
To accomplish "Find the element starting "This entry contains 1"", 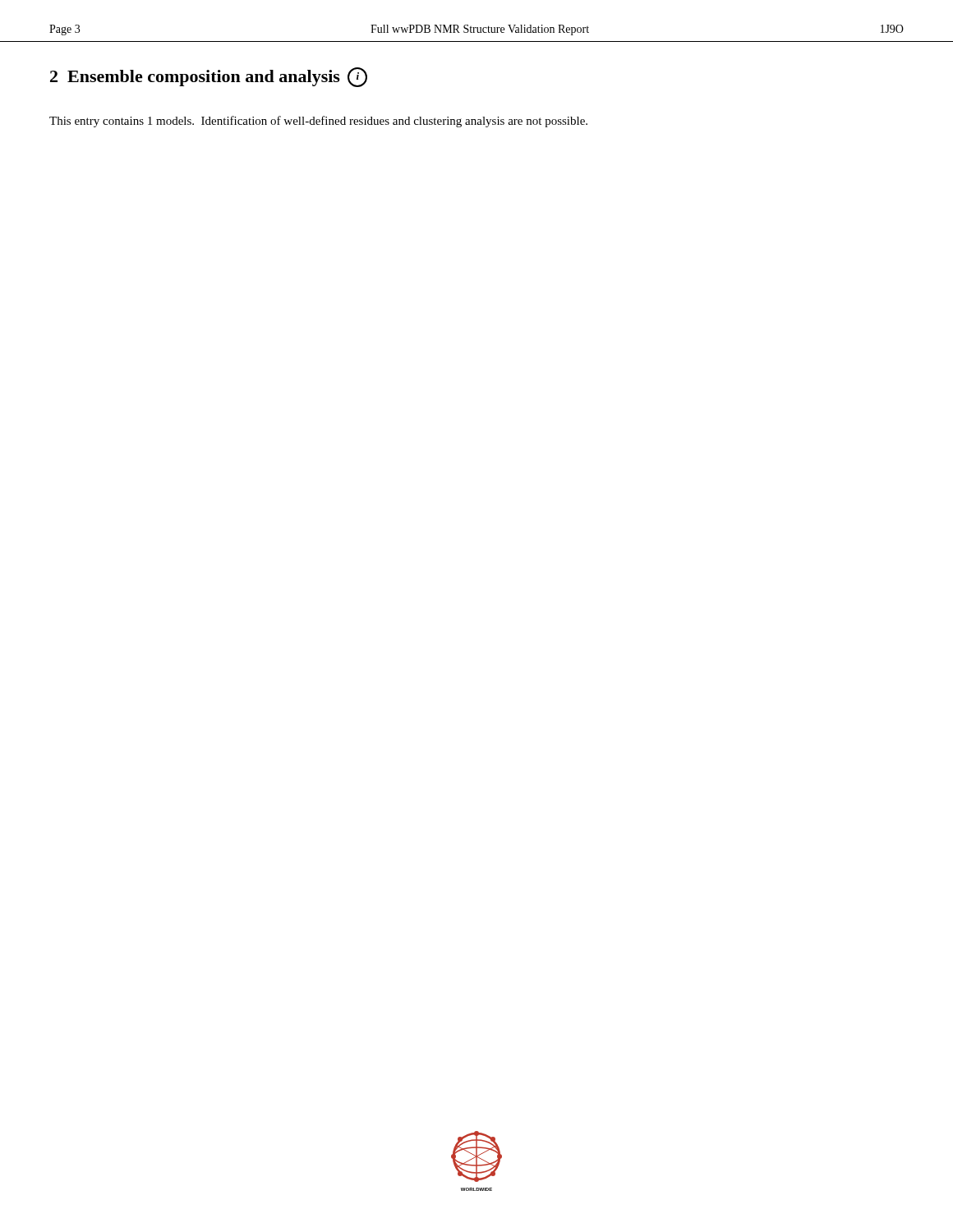I will (319, 121).
